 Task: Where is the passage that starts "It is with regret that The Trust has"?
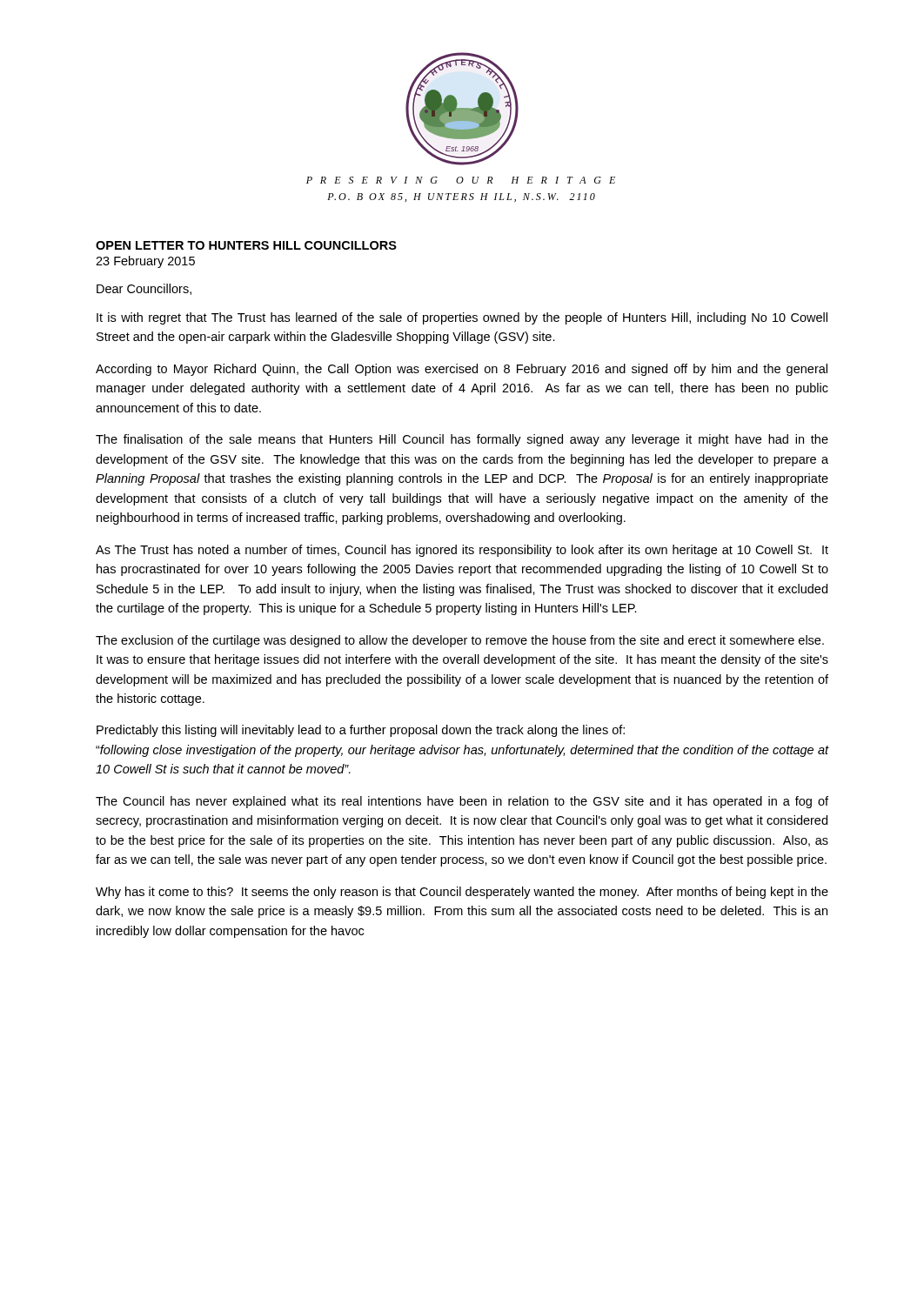click(x=462, y=327)
